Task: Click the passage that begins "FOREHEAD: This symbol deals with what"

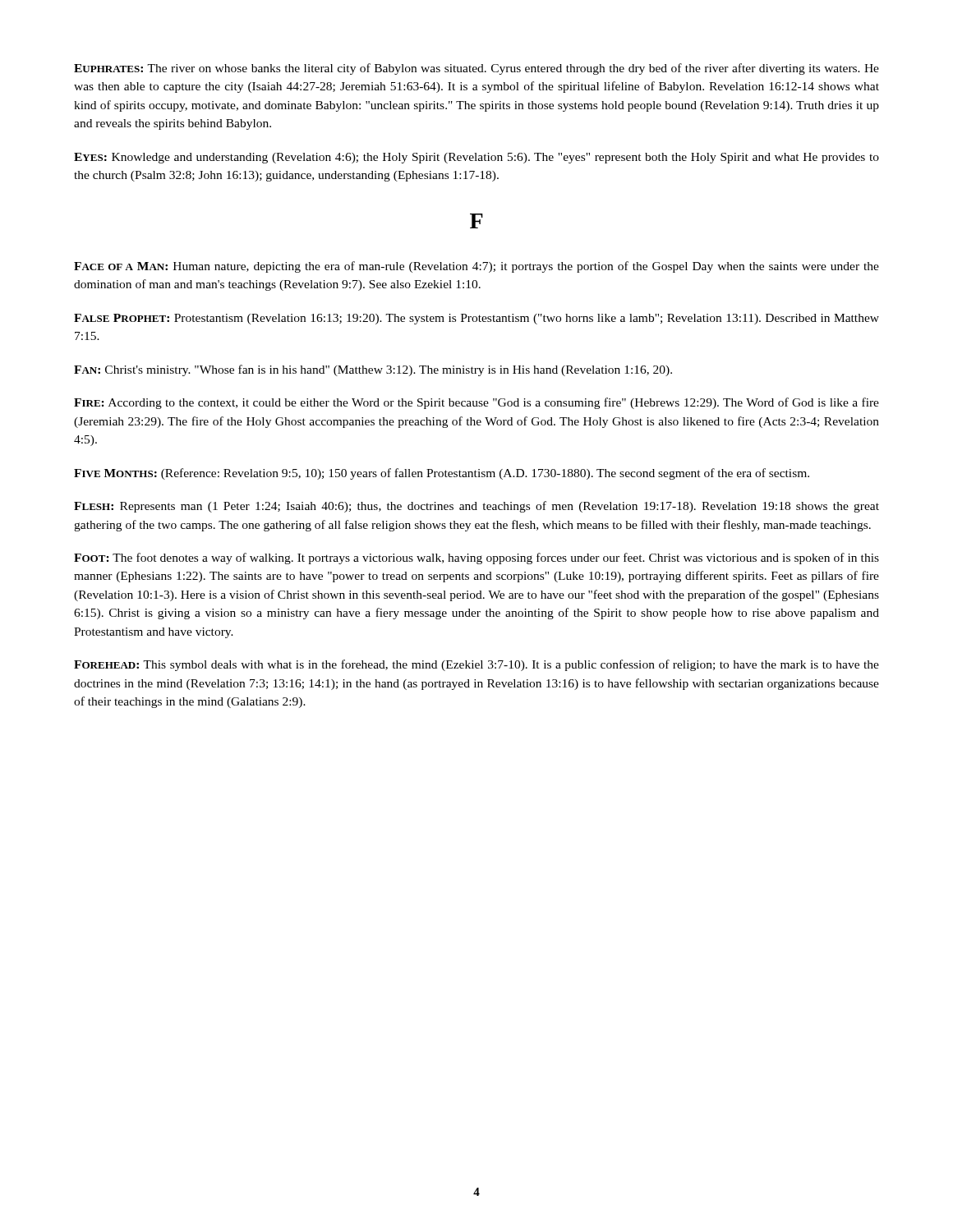Action: coord(476,683)
